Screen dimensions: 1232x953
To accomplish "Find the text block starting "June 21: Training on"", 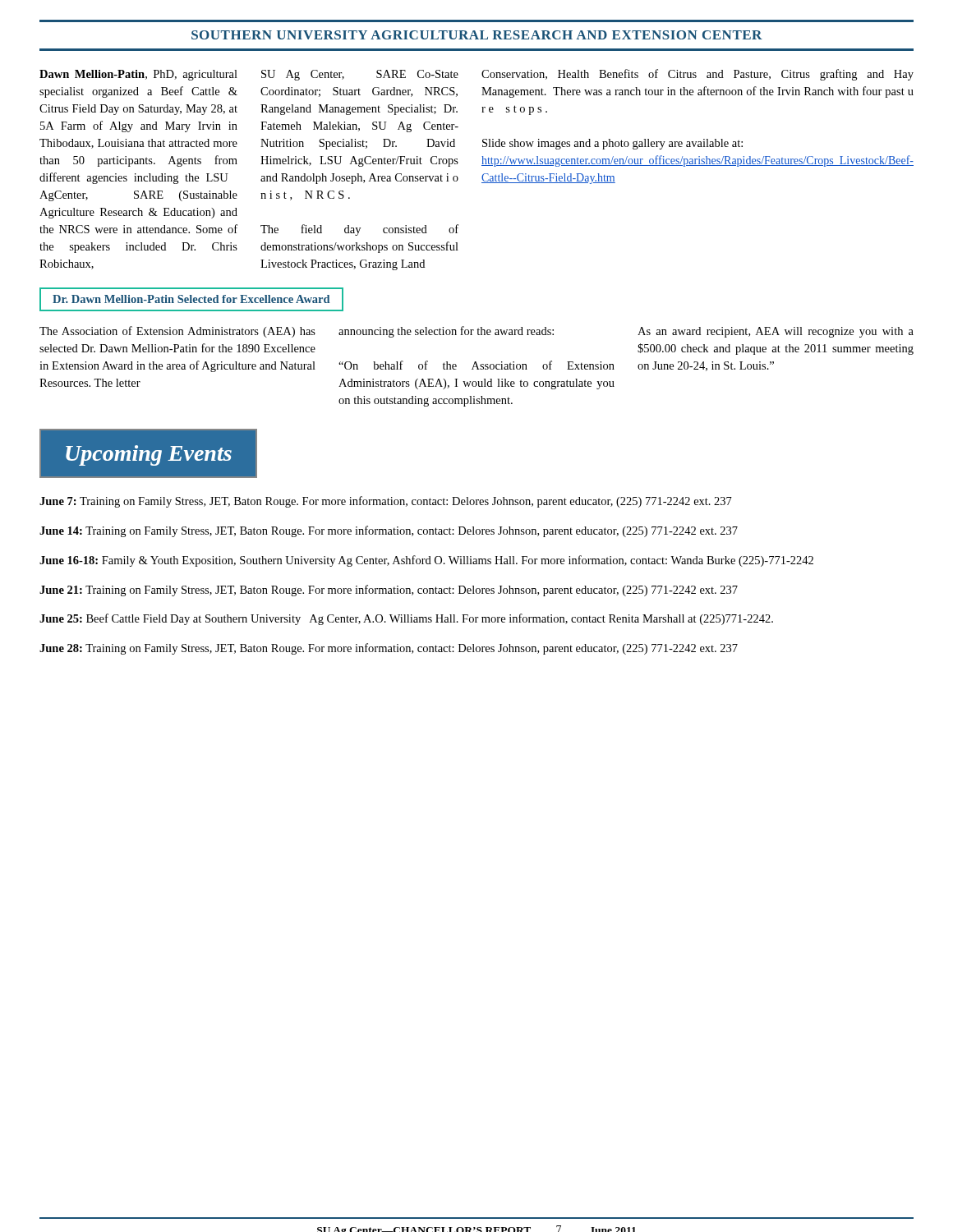I will [x=389, y=589].
